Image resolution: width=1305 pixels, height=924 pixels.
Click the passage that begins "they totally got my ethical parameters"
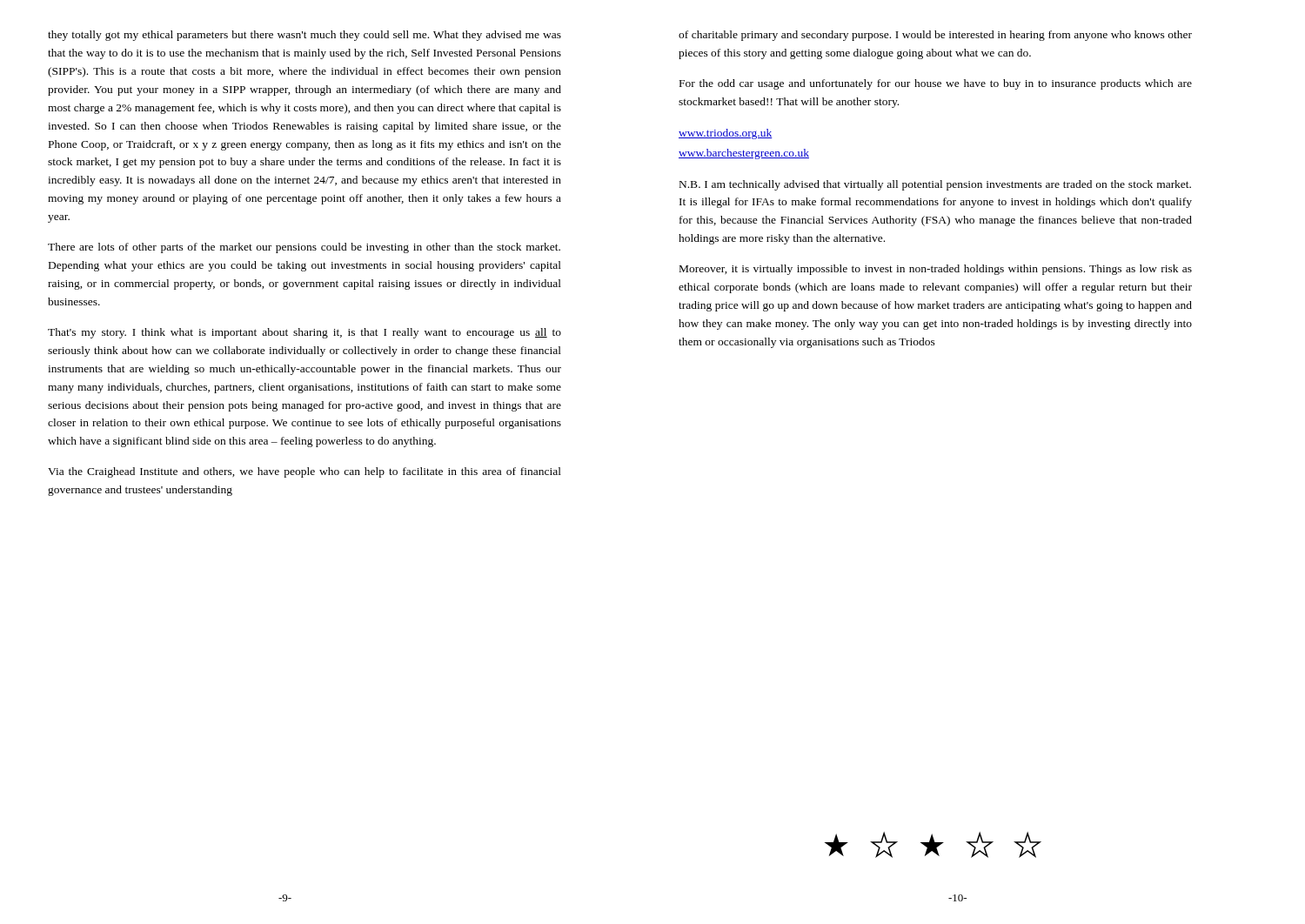pyautogui.click(x=305, y=126)
